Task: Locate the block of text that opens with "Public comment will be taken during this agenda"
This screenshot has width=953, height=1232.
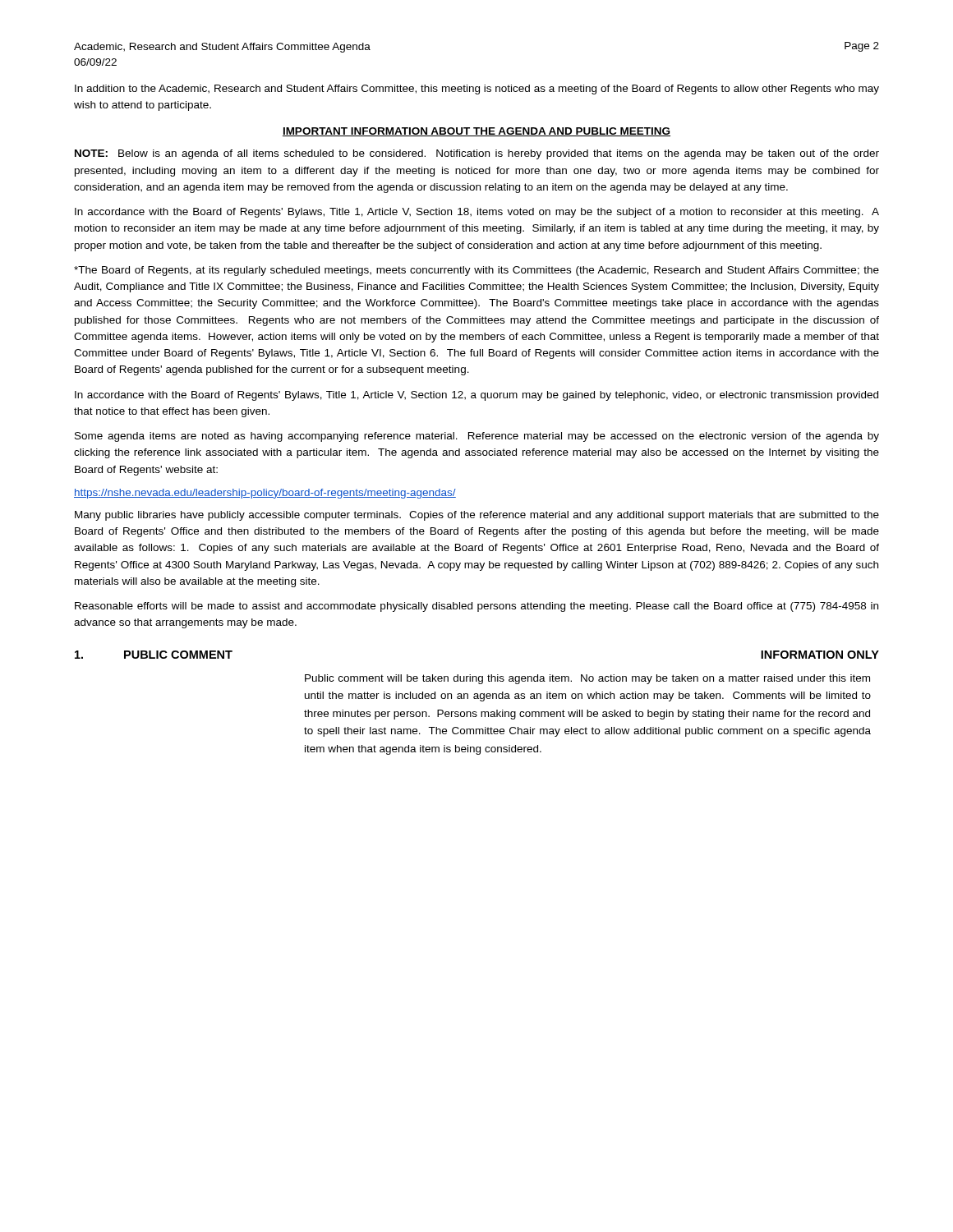Action: 587,713
